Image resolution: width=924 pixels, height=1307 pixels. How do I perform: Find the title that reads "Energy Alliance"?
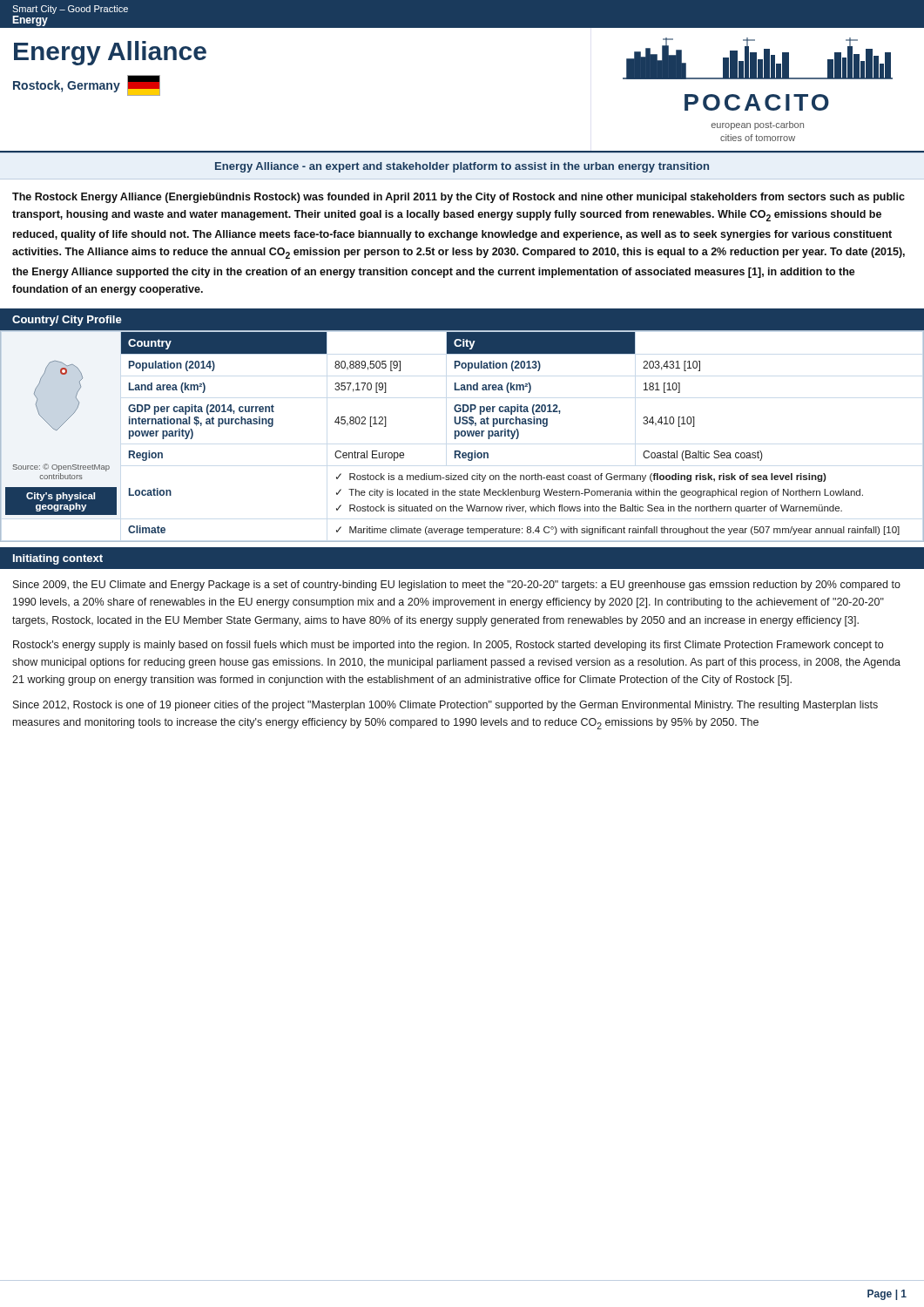110,51
